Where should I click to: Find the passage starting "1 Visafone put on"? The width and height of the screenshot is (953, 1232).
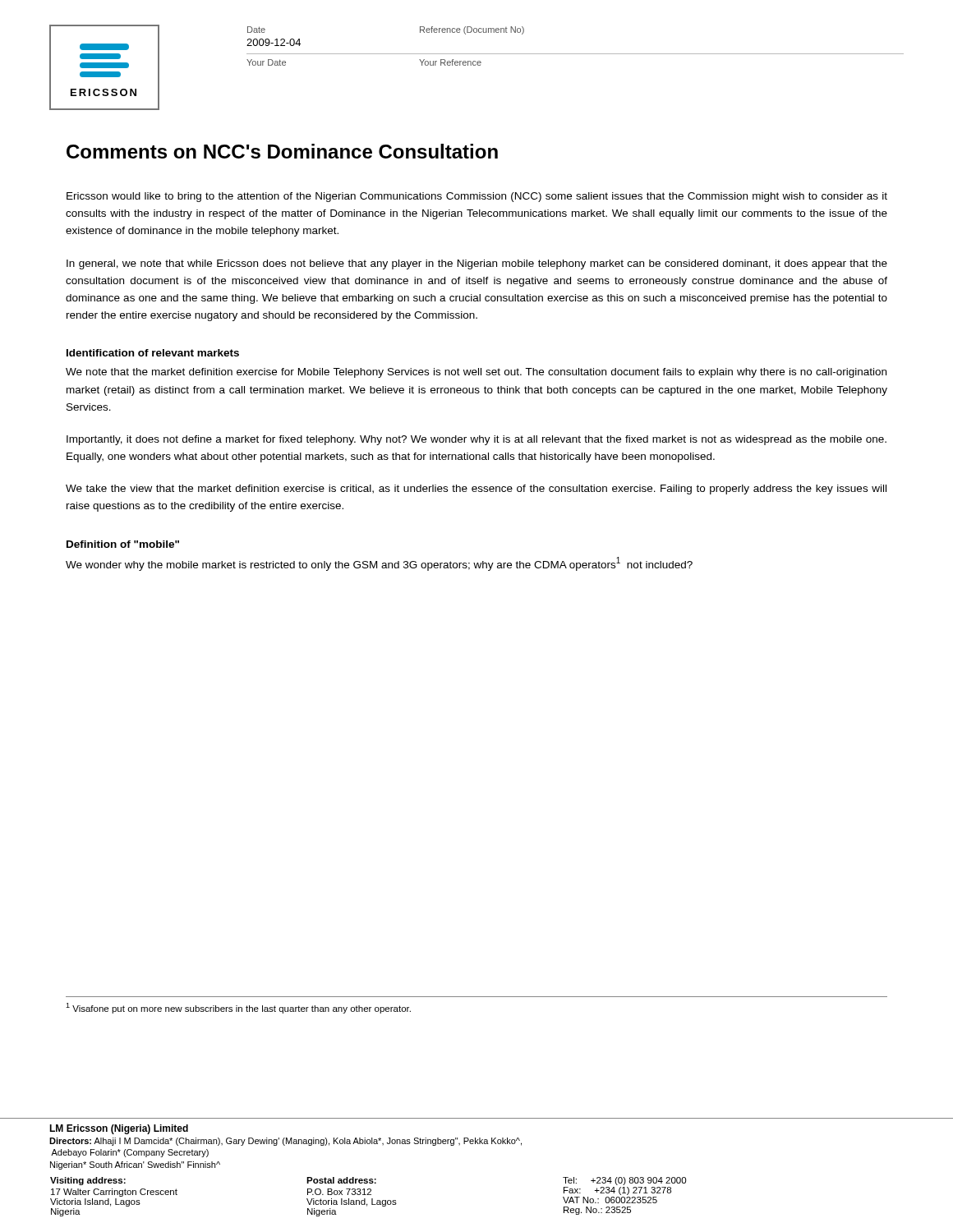239,1007
